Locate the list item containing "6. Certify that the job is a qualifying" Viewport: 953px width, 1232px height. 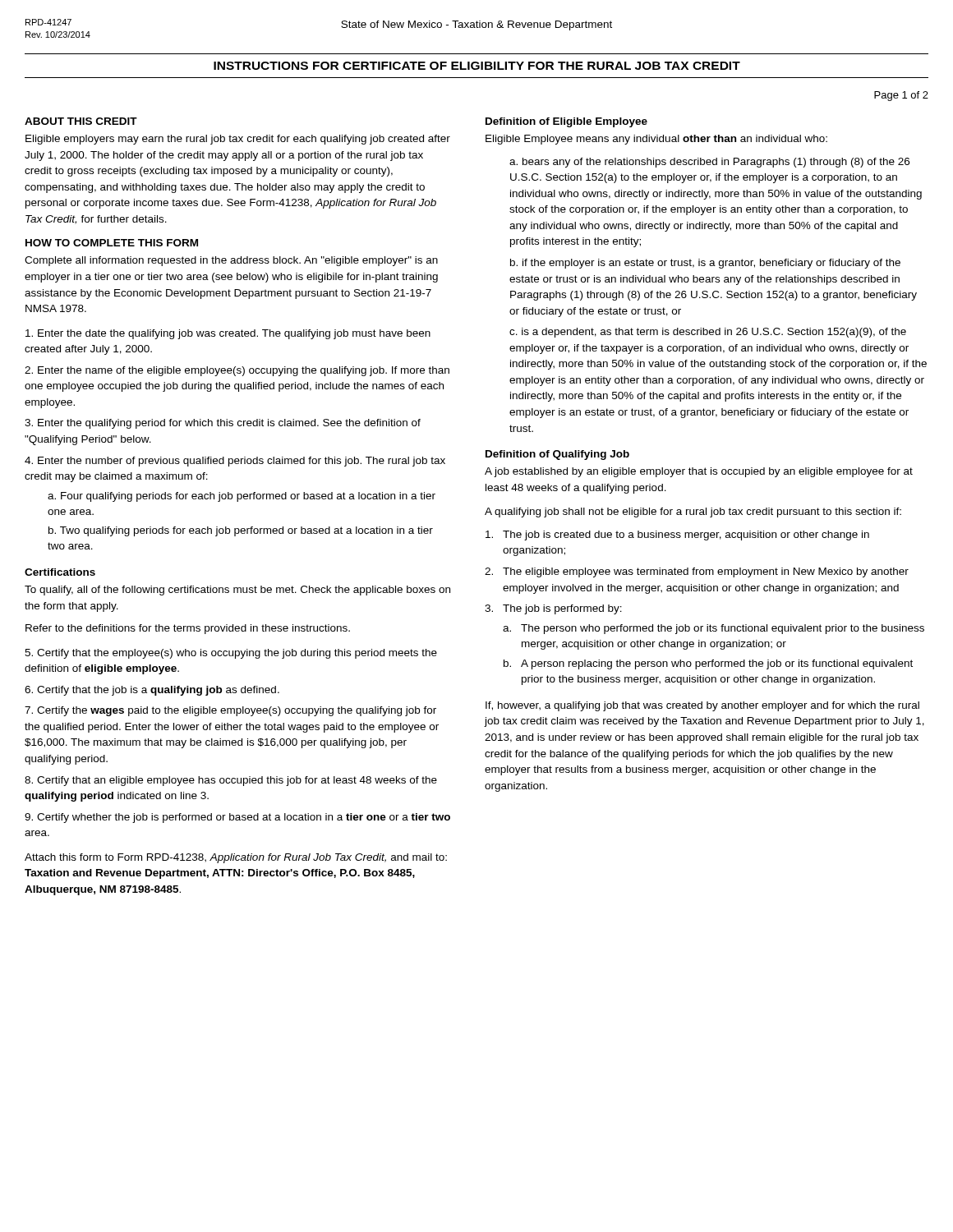(152, 689)
